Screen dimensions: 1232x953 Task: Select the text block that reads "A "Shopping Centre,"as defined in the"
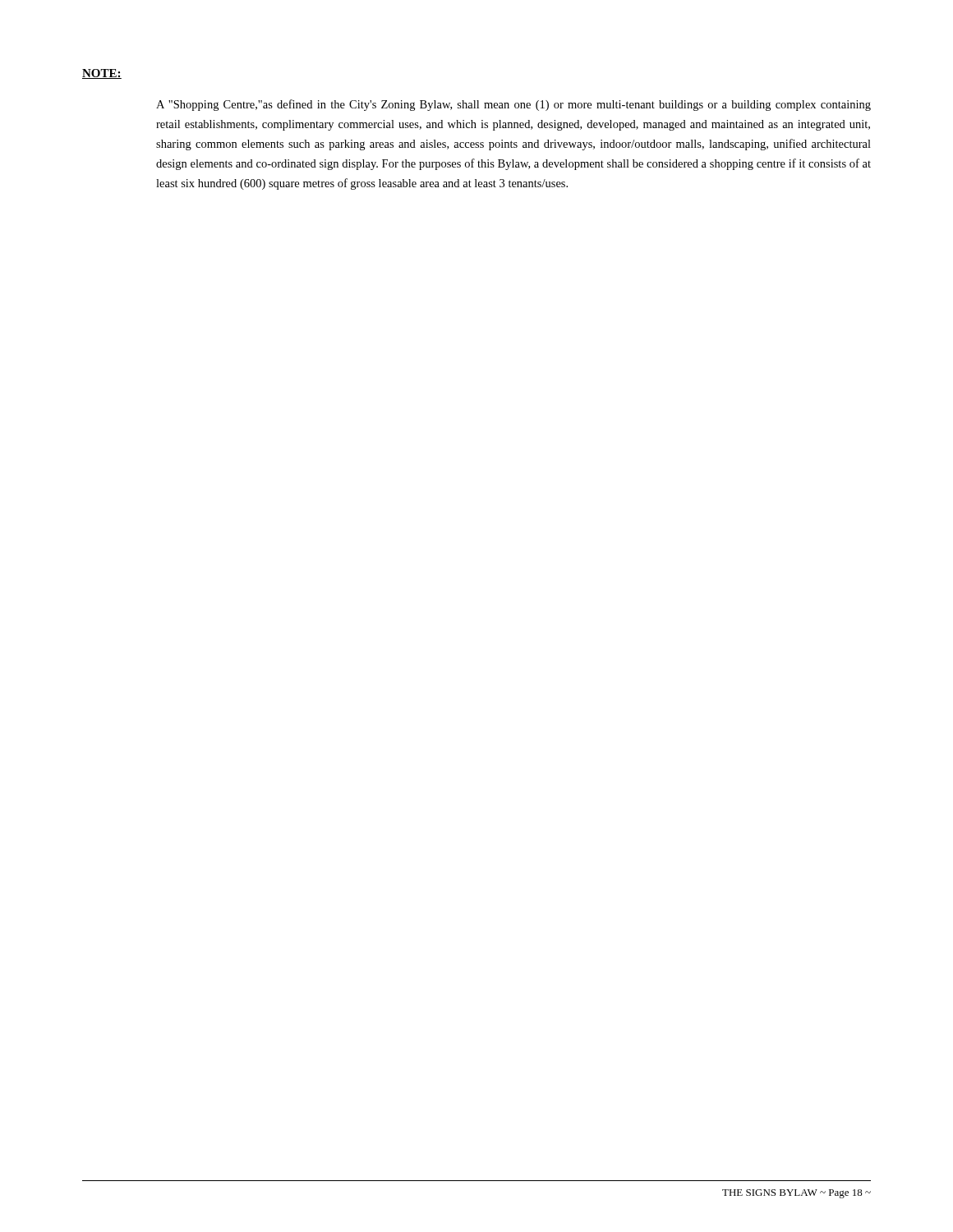click(x=513, y=144)
